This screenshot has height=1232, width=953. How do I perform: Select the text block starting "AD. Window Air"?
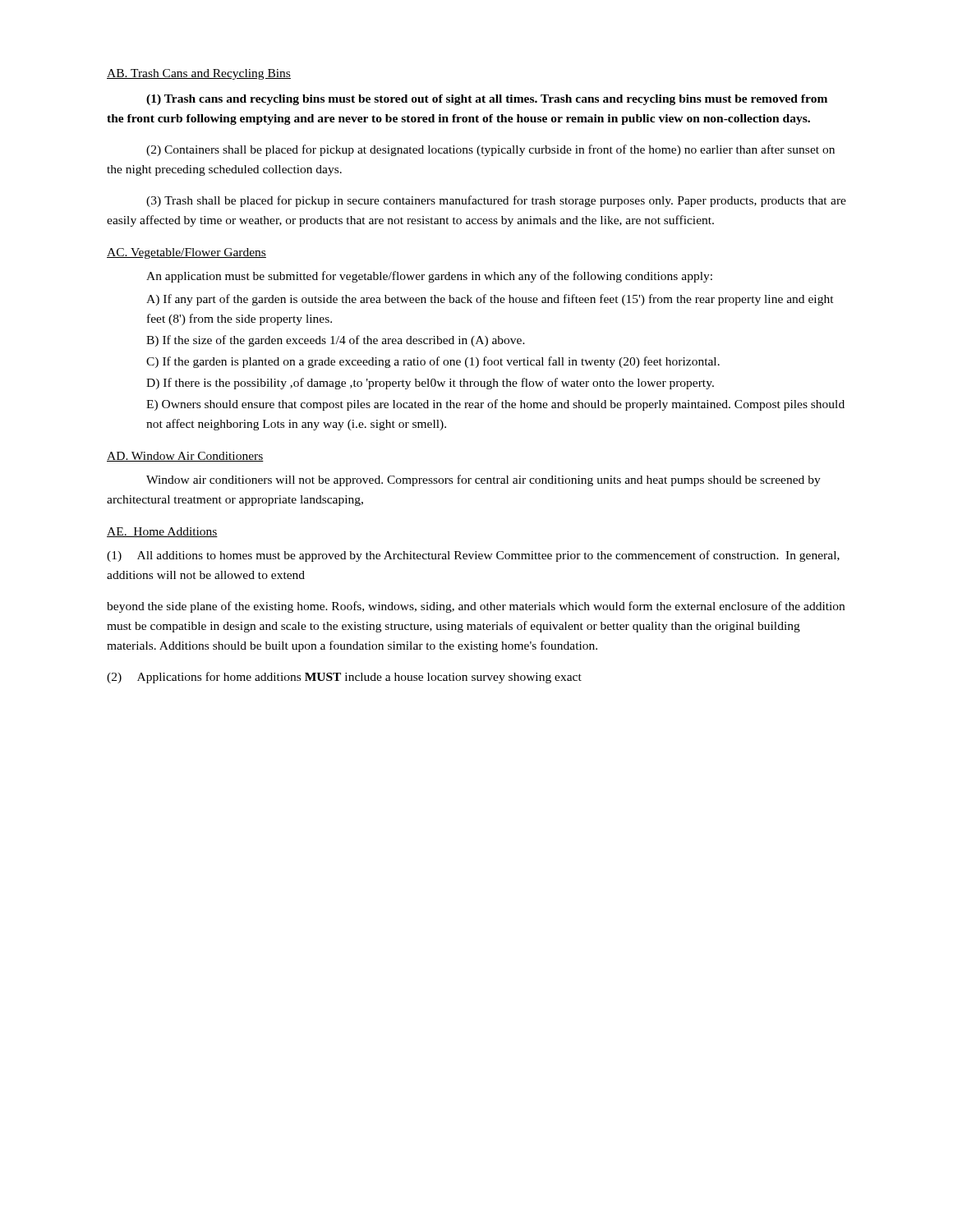pyautogui.click(x=185, y=456)
